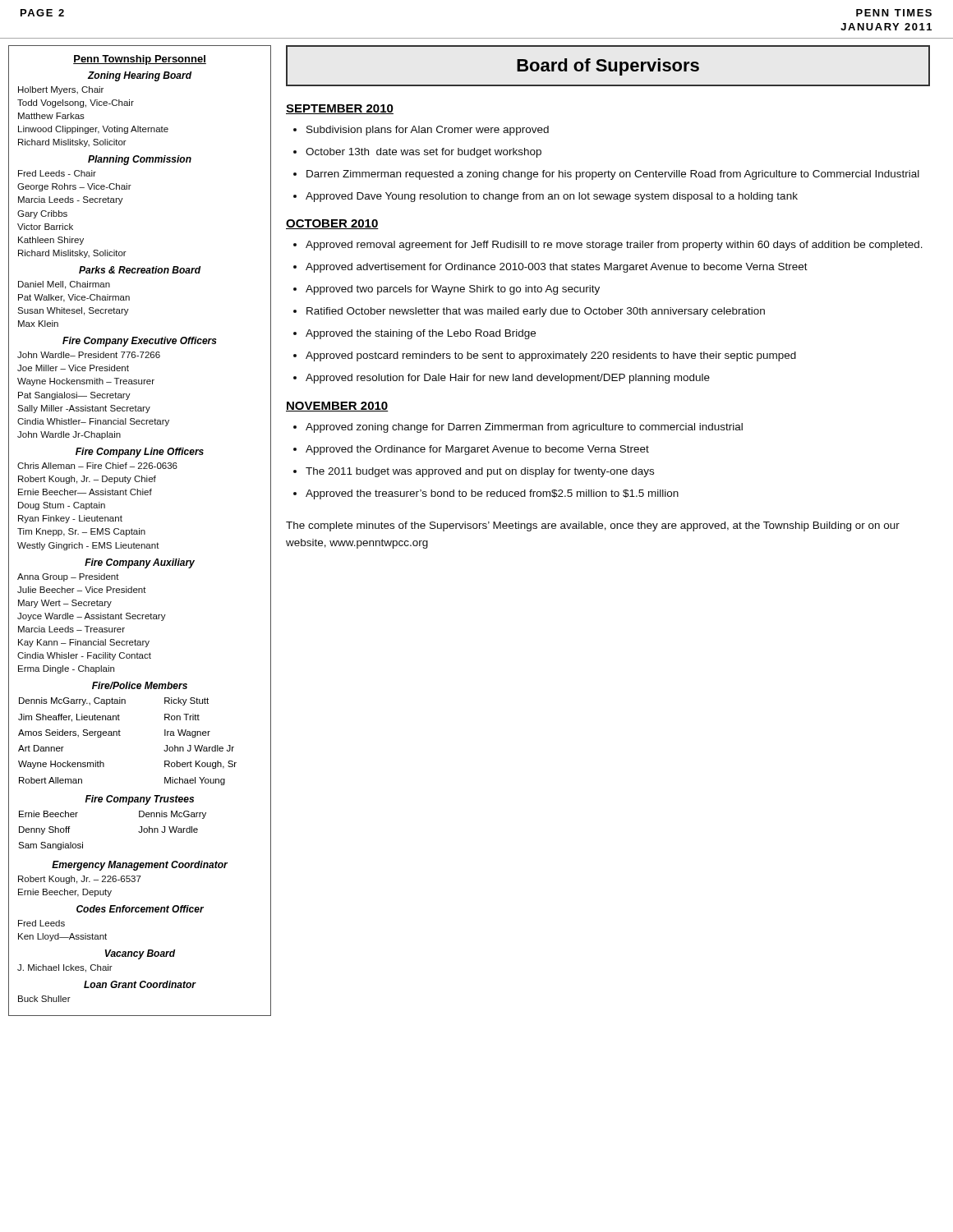This screenshot has width=953, height=1232.
Task: Click on the block starting "The complete minutes"
Action: [593, 534]
